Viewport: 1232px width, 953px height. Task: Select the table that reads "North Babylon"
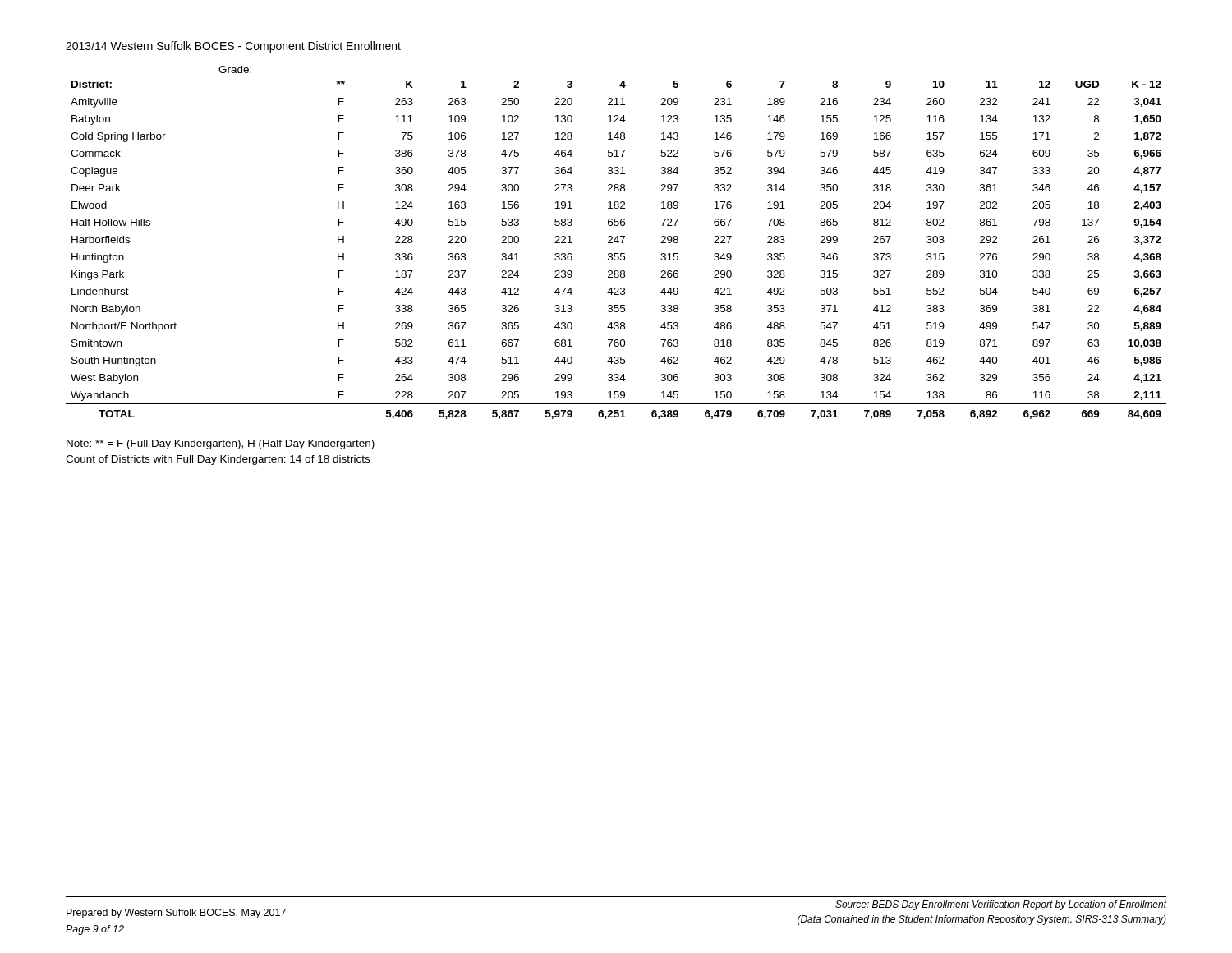point(616,242)
